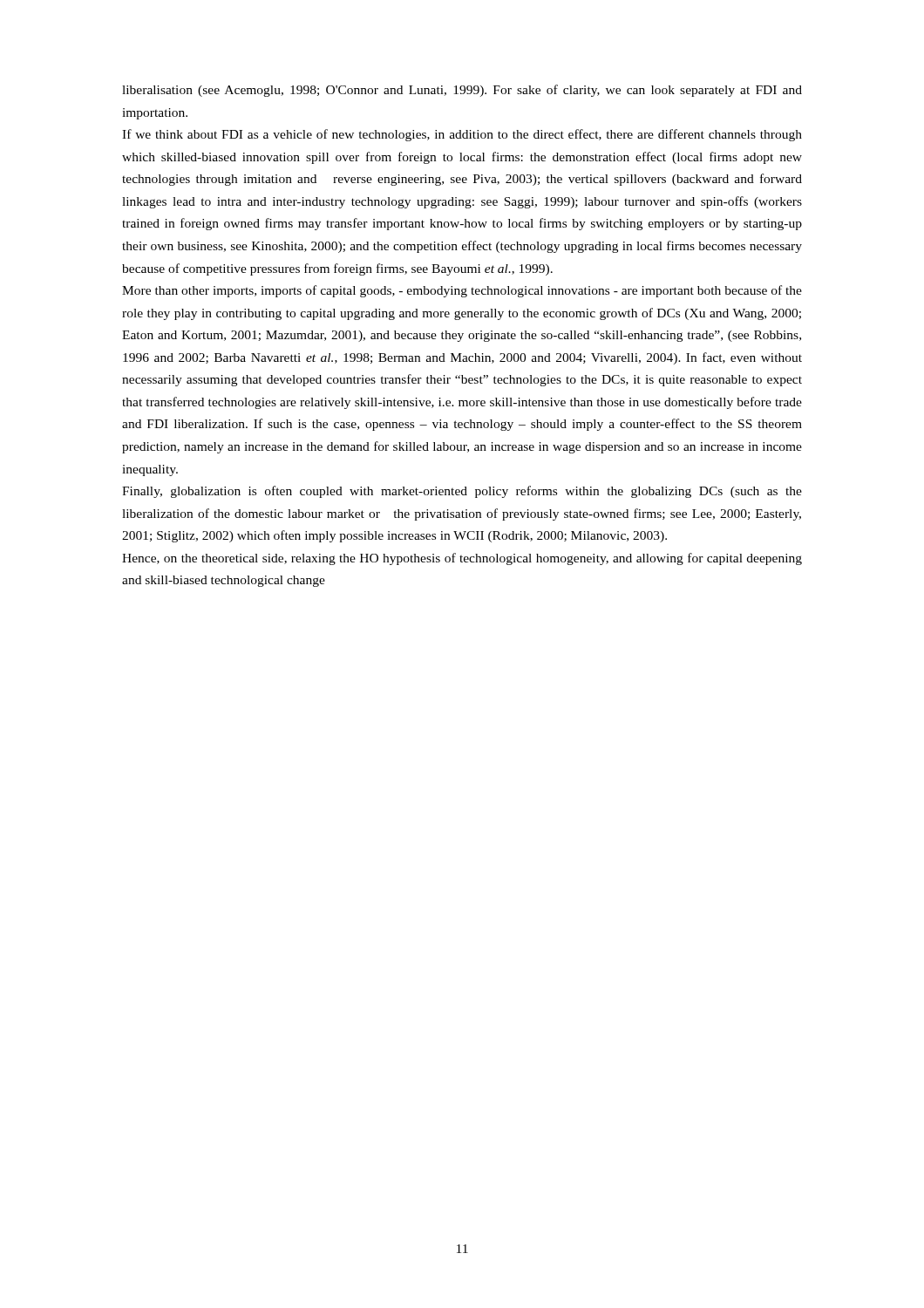Select the region starting "Hence, on the theoretical"
Screen dimensions: 1308x924
[x=462, y=569]
